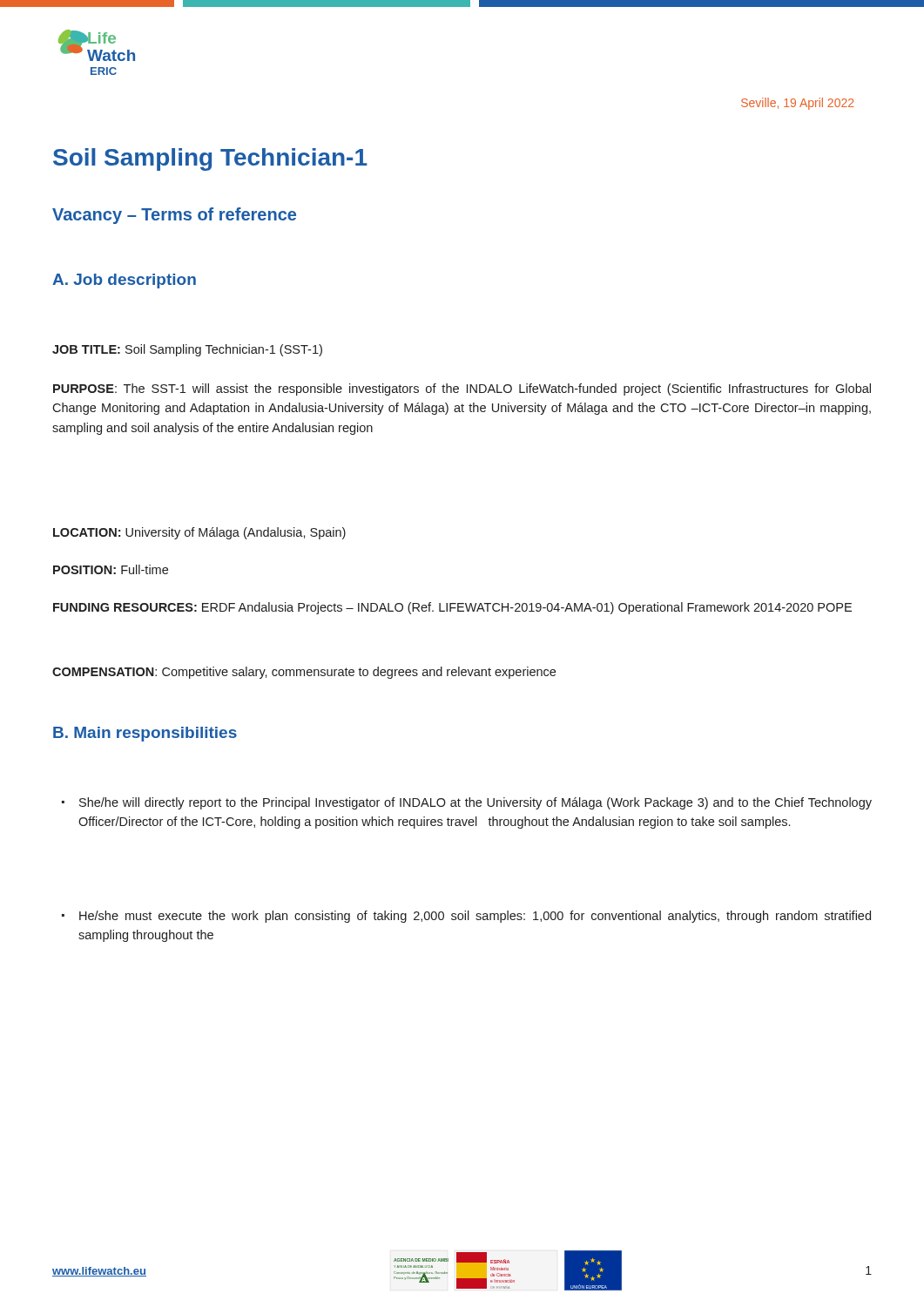The width and height of the screenshot is (924, 1307).
Task: Click a logo
Action: click(113, 51)
